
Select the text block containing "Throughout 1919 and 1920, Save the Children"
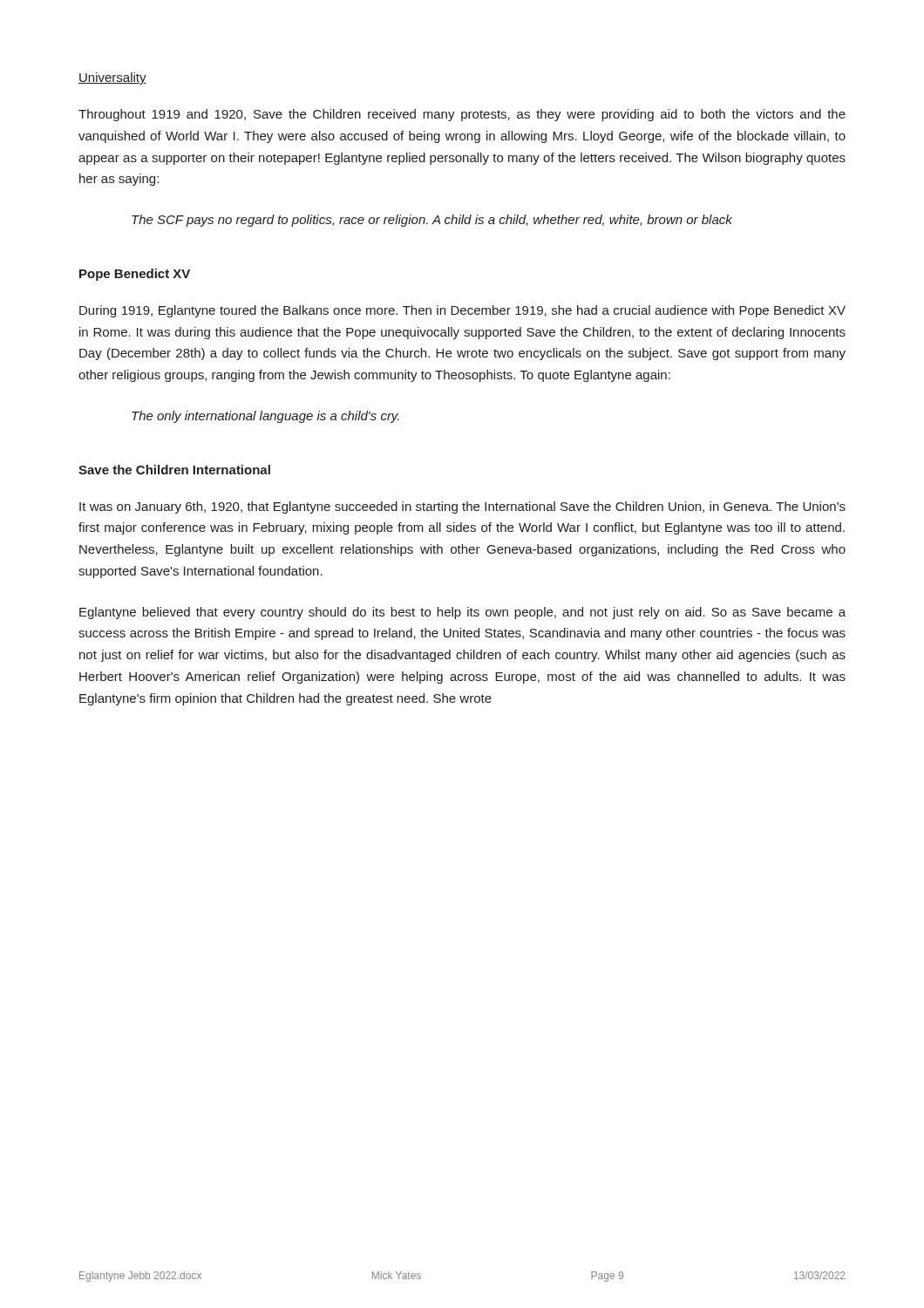[462, 146]
